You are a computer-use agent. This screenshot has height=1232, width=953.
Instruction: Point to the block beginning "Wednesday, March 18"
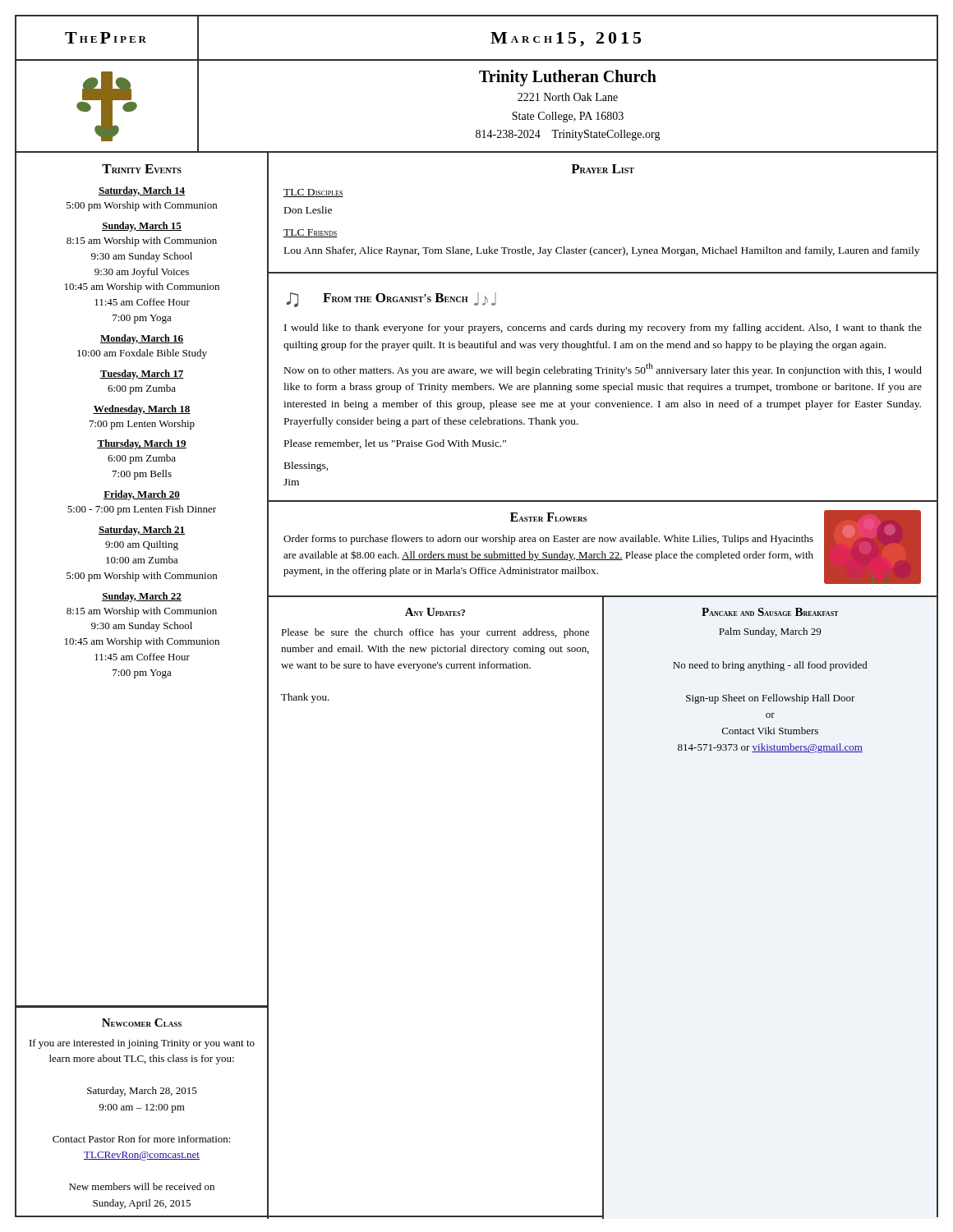click(142, 417)
